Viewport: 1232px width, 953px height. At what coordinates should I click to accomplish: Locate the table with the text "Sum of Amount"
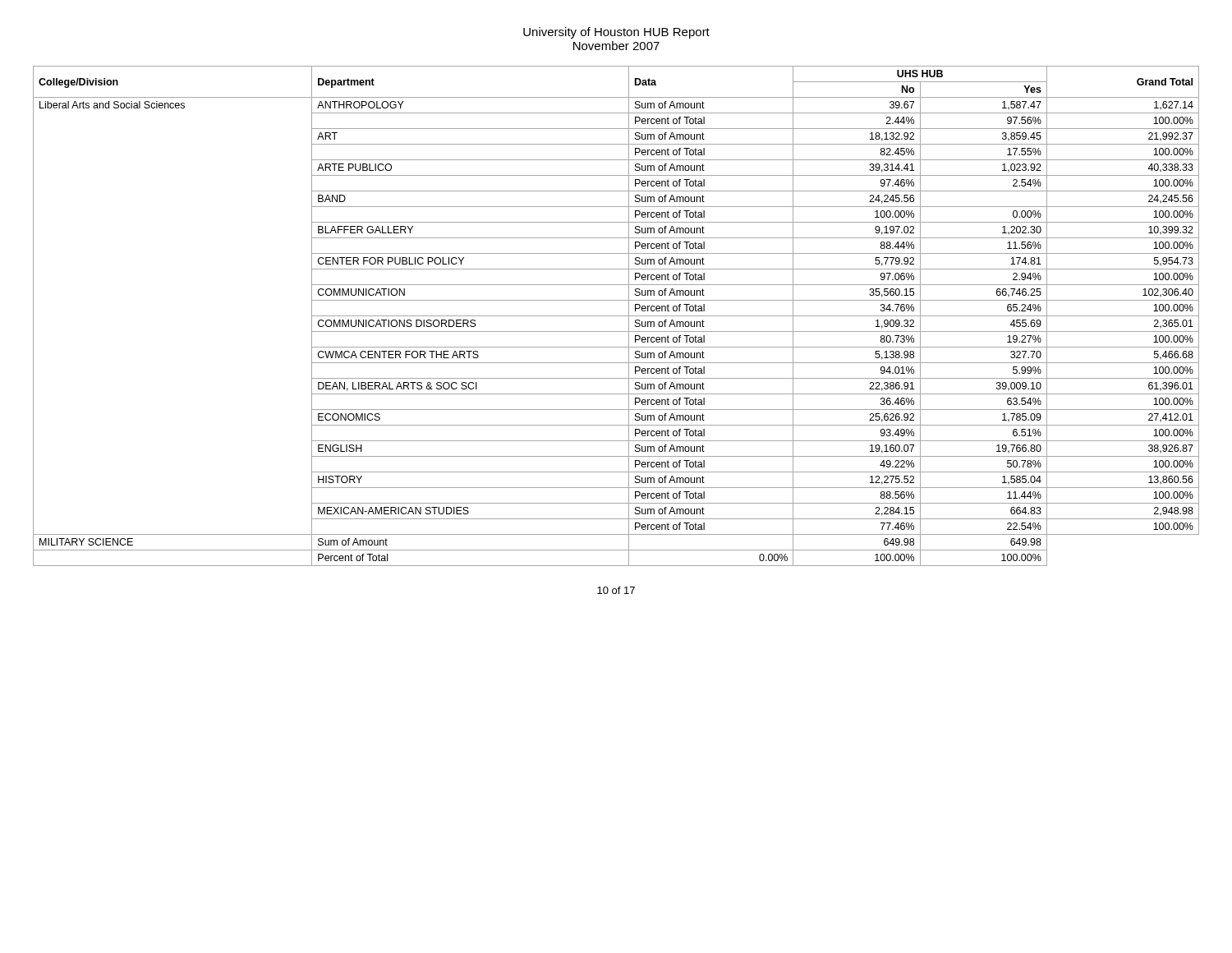point(616,316)
